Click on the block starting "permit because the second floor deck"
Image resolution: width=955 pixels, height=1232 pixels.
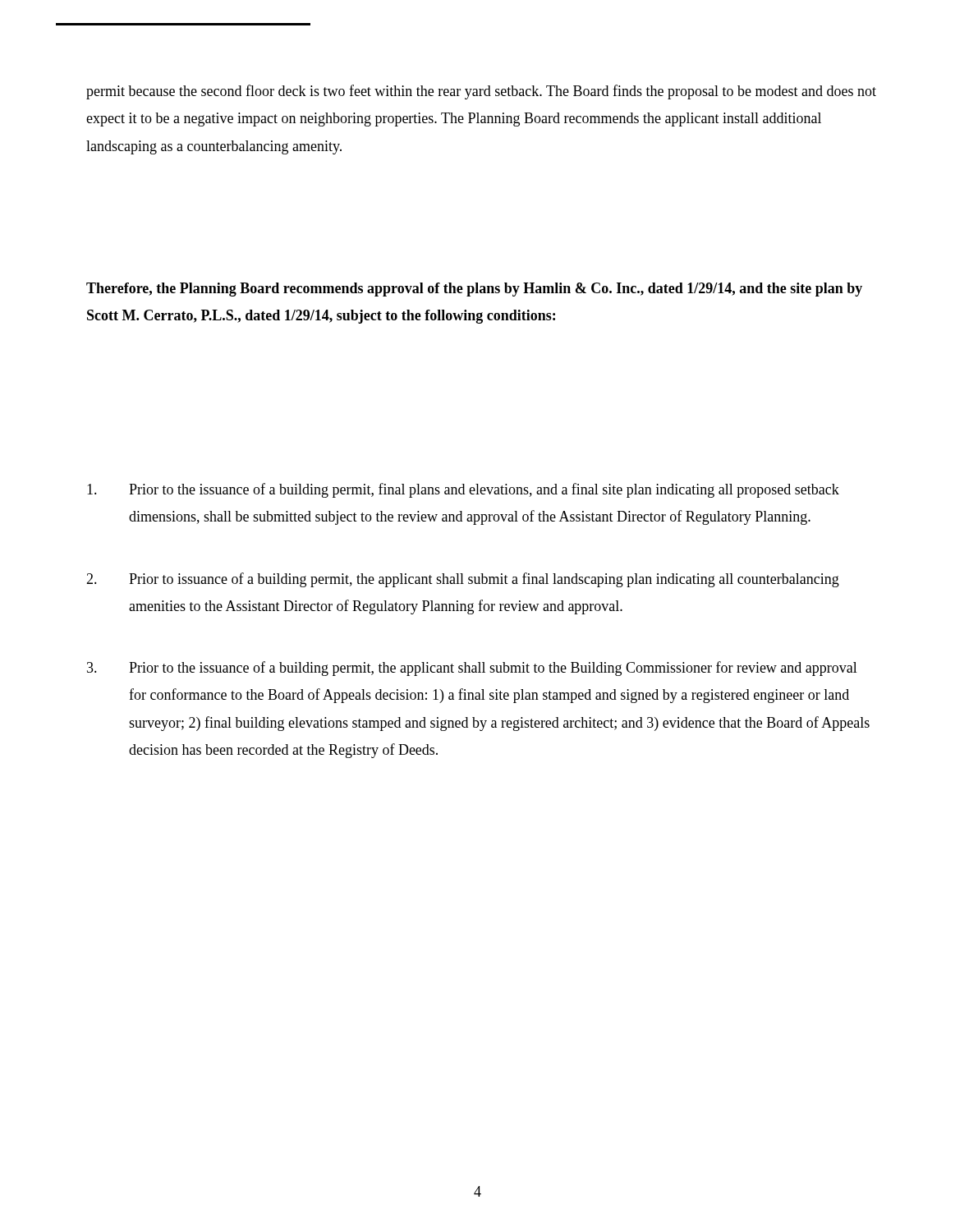[x=481, y=119]
